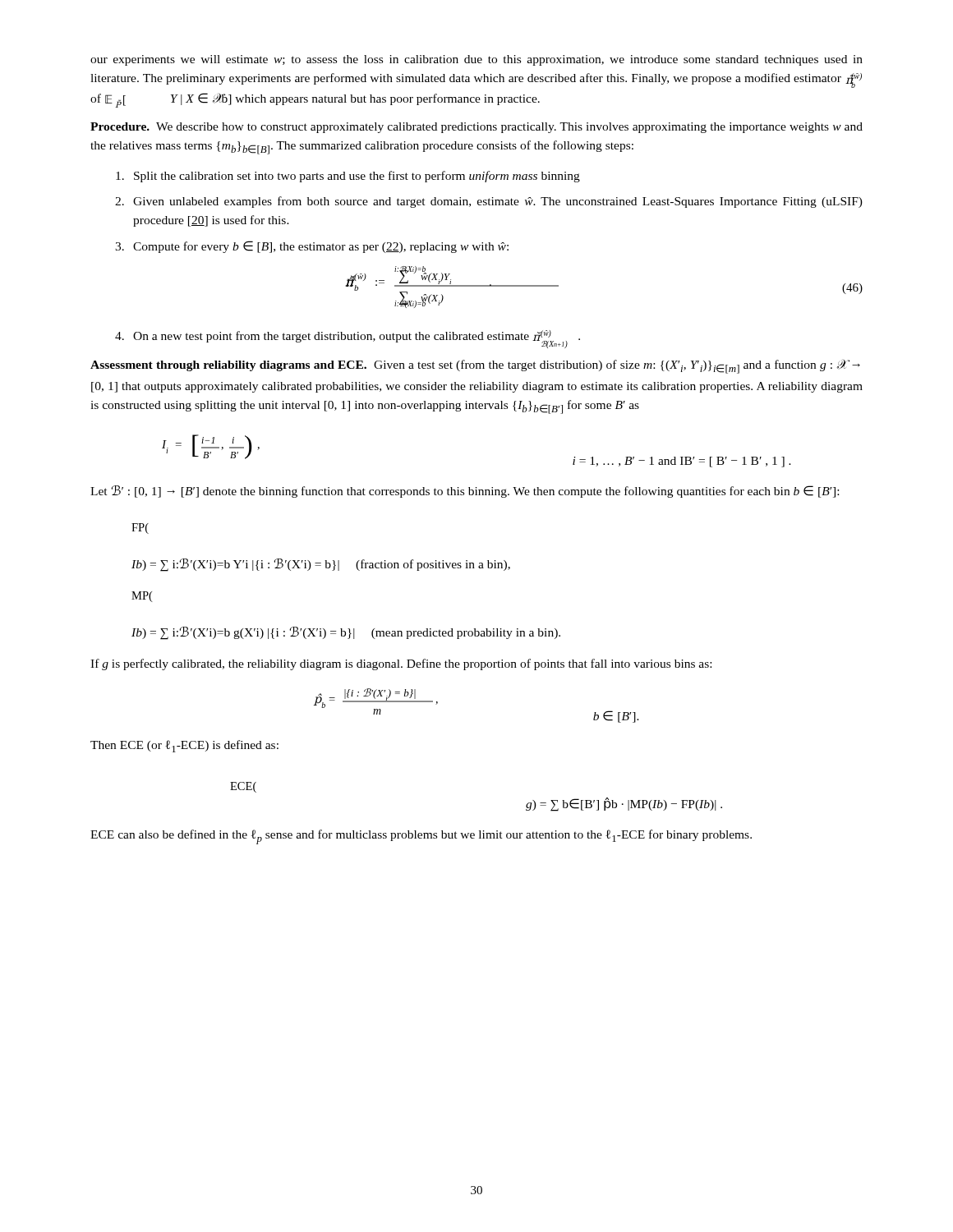Click on the text block that reads "our experiments we will estimate w; to"

pos(476,79)
